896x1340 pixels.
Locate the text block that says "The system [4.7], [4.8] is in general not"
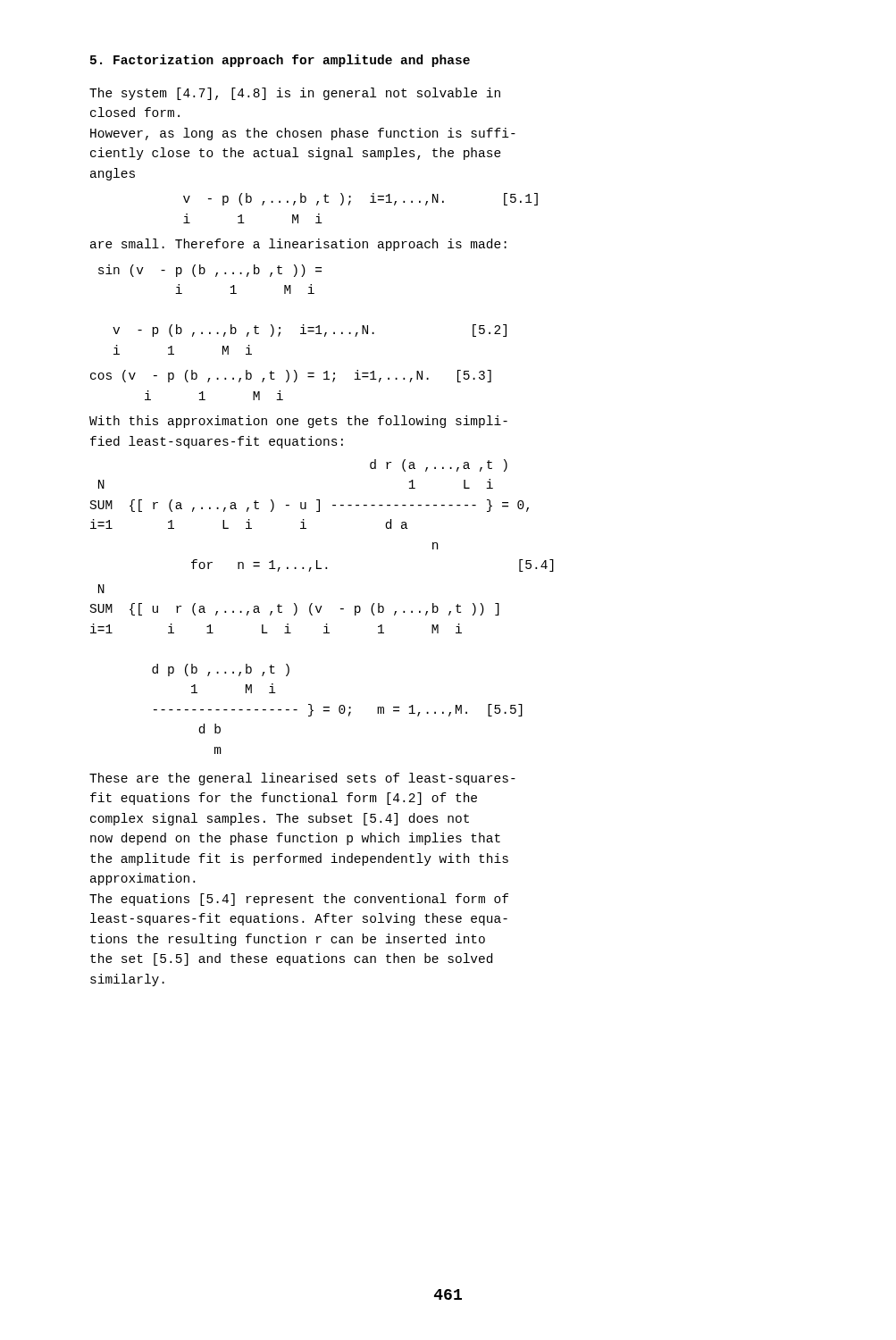tap(303, 134)
